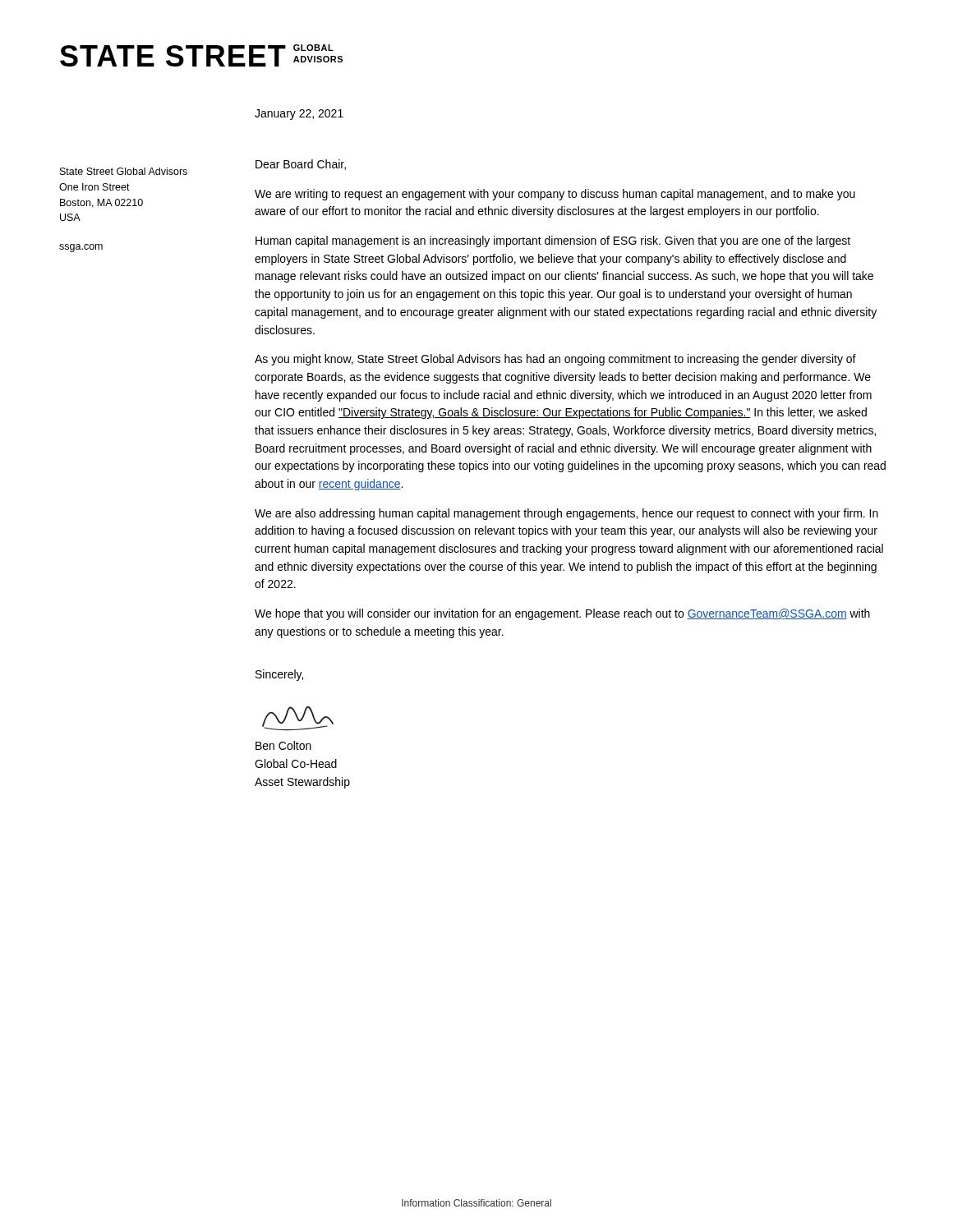
Task: Click on the logo
Action: 201,57
